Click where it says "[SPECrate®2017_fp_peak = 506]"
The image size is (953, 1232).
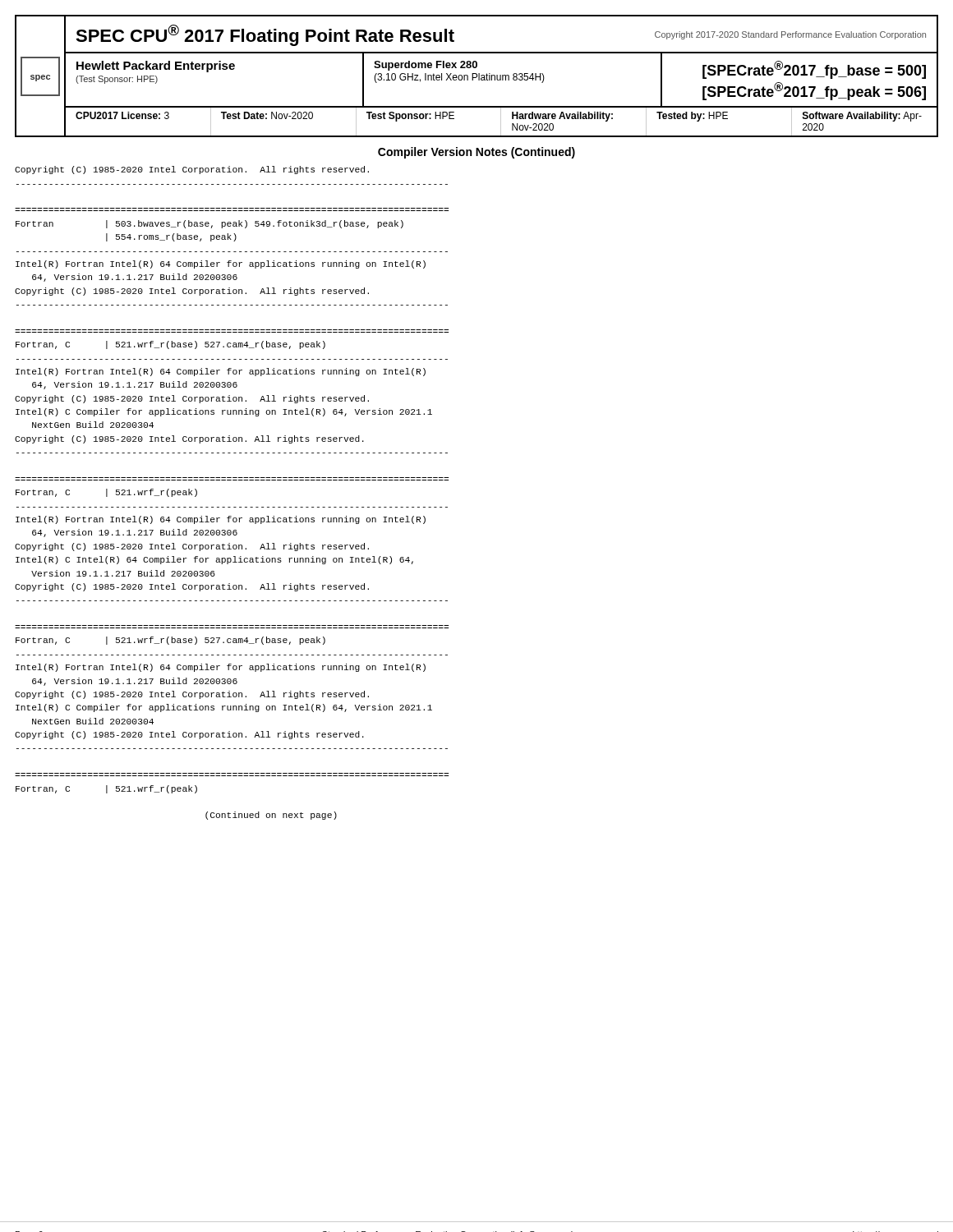[x=814, y=90]
